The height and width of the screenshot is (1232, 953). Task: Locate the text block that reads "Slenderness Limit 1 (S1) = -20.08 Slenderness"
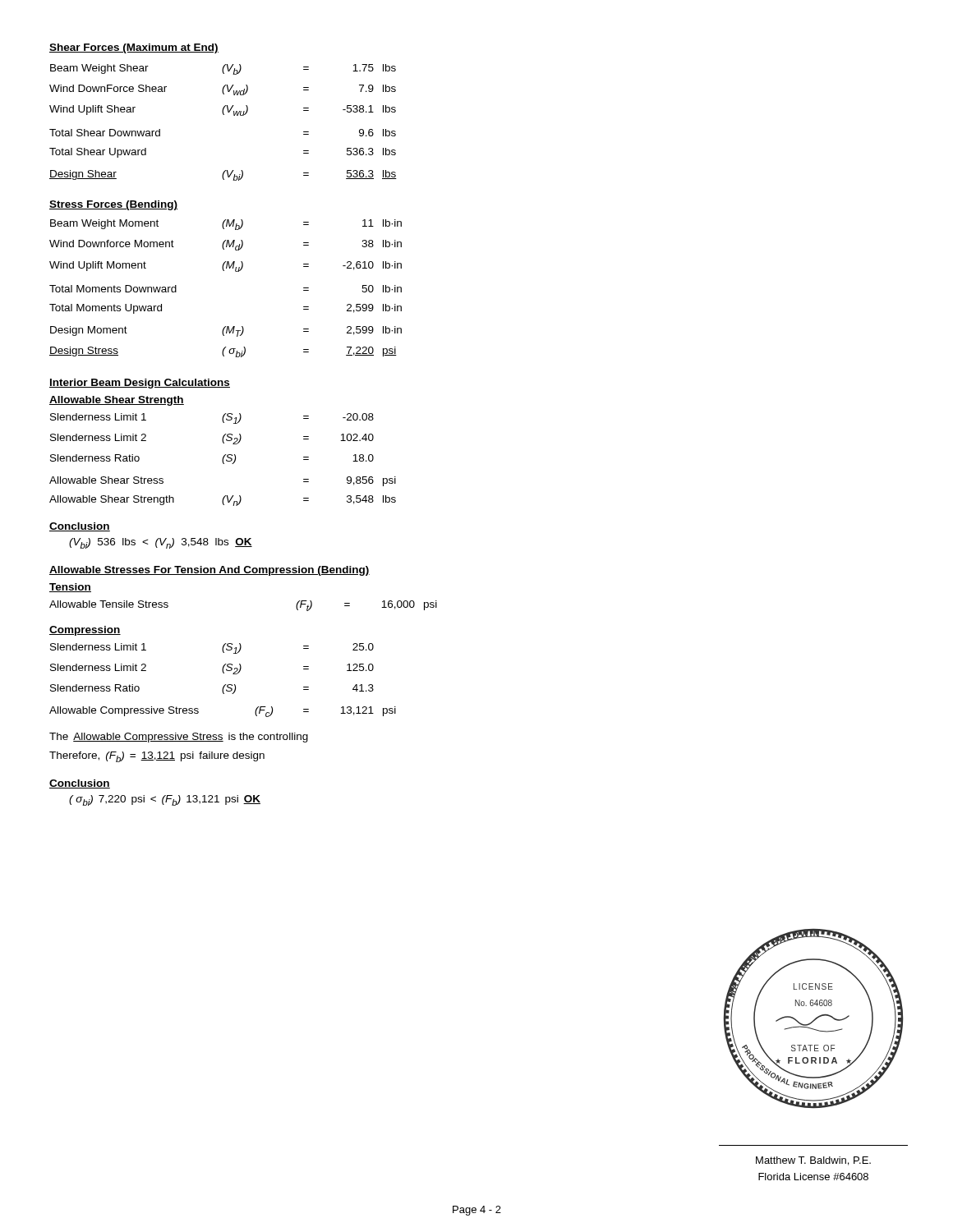304,438
